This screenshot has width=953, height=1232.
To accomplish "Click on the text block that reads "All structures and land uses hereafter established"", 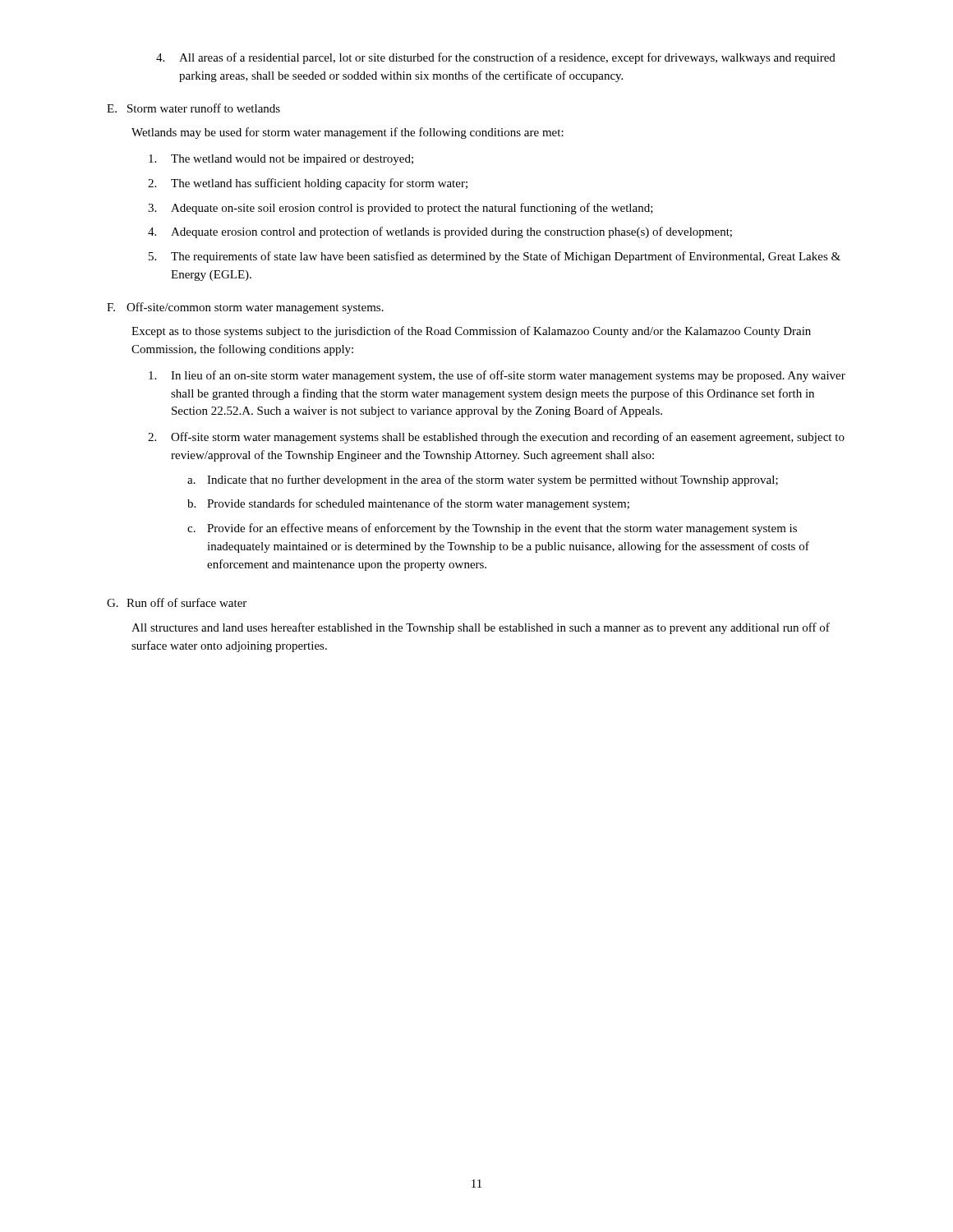I will click(x=481, y=636).
